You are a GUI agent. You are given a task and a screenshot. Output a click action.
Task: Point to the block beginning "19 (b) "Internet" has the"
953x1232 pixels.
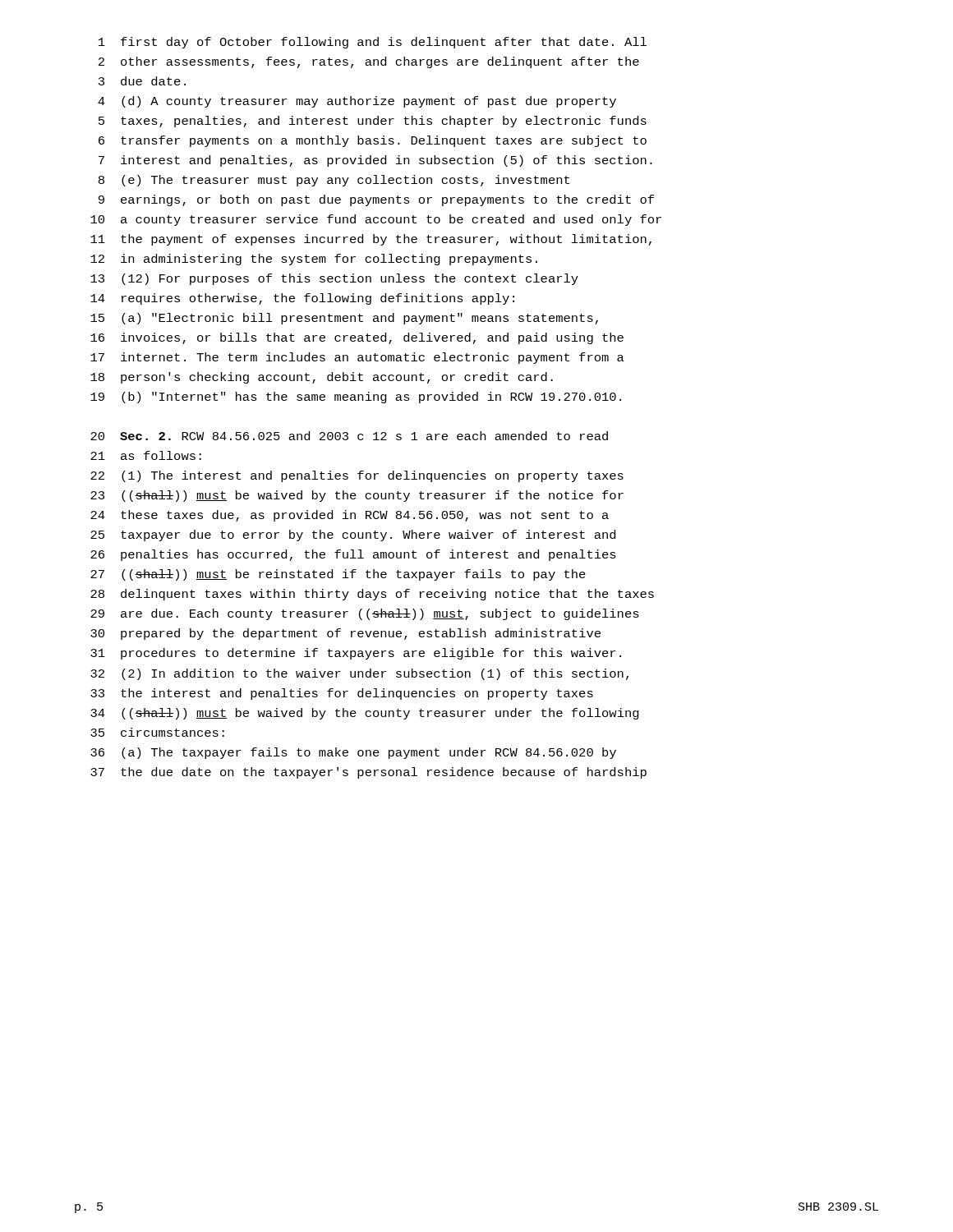[x=476, y=398]
